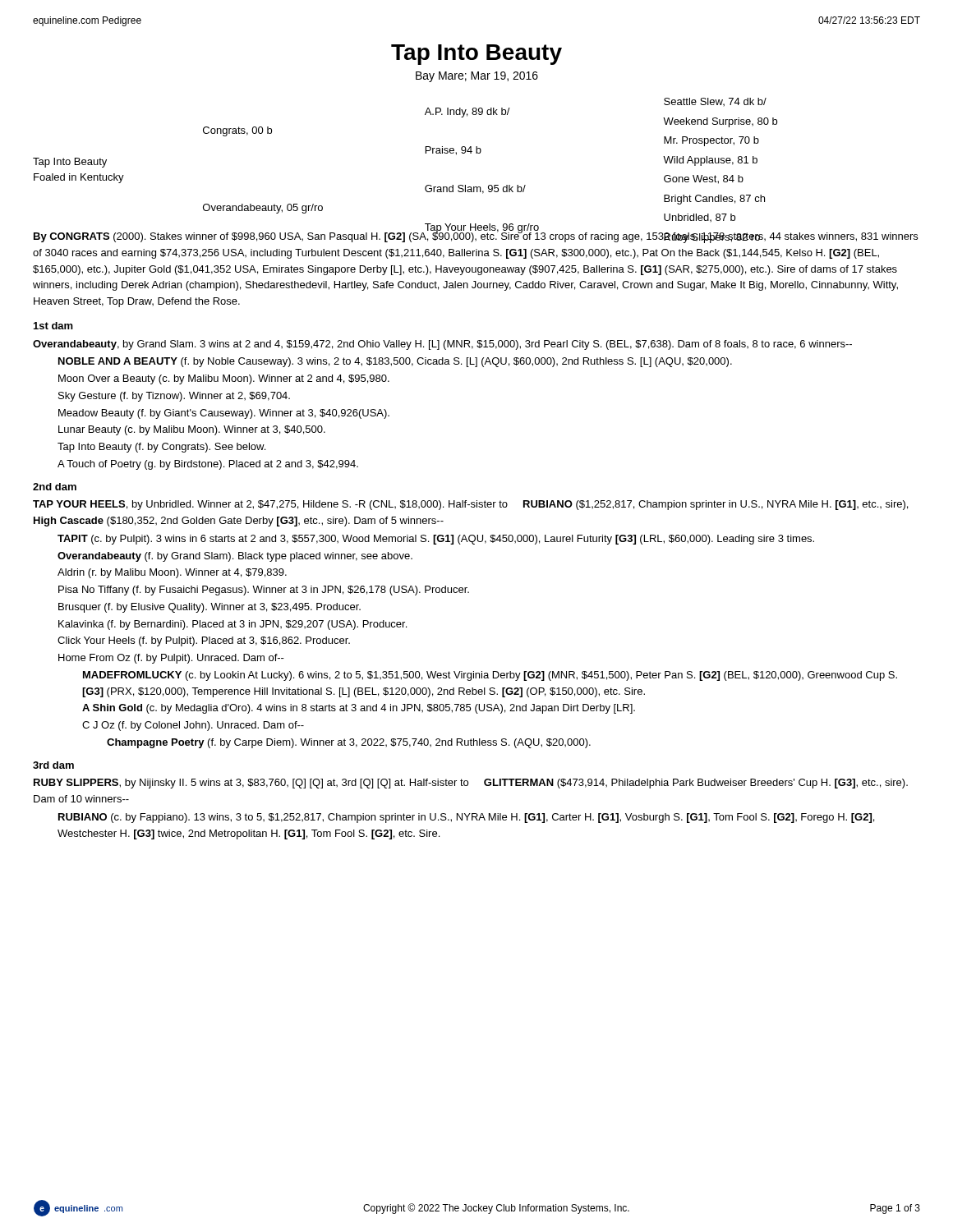Navigate to the block starting "Sky Gesture (f. by Tiznow). Winner"
The height and width of the screenshot is (1232, 953).
(x=174, y=395)
